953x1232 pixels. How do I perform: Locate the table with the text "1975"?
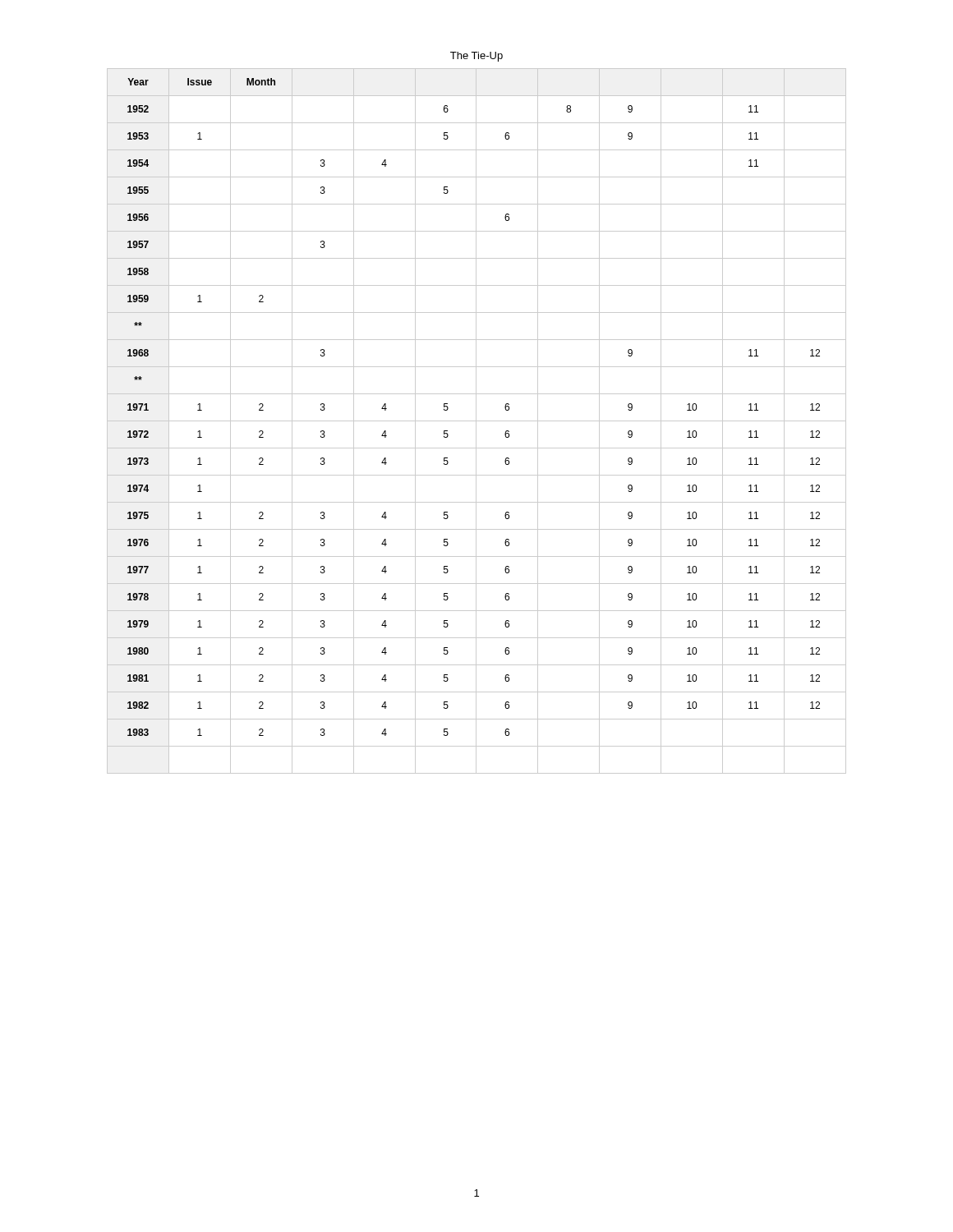(476, 421)
